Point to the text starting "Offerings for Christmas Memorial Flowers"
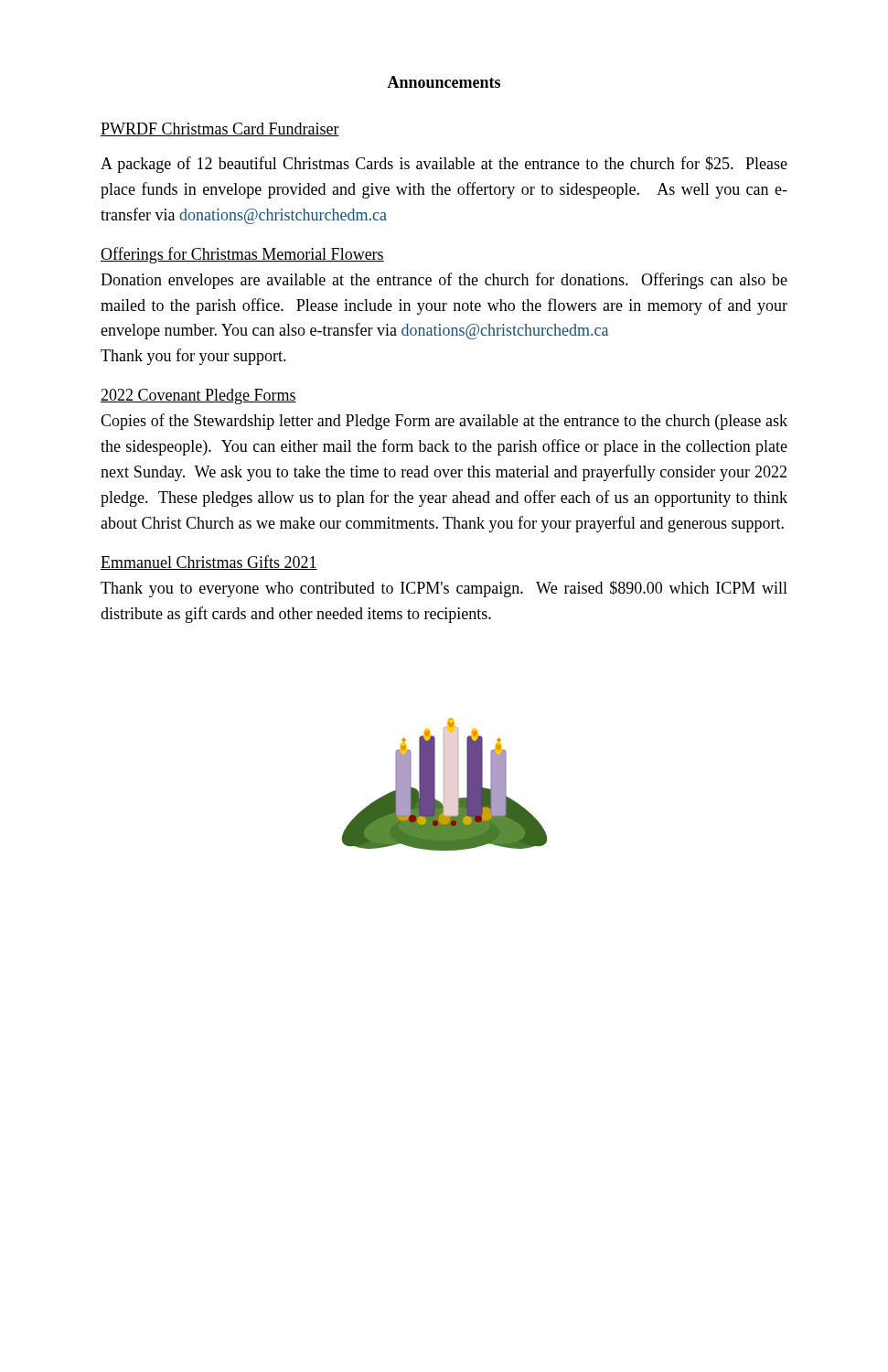 (242, 254)
